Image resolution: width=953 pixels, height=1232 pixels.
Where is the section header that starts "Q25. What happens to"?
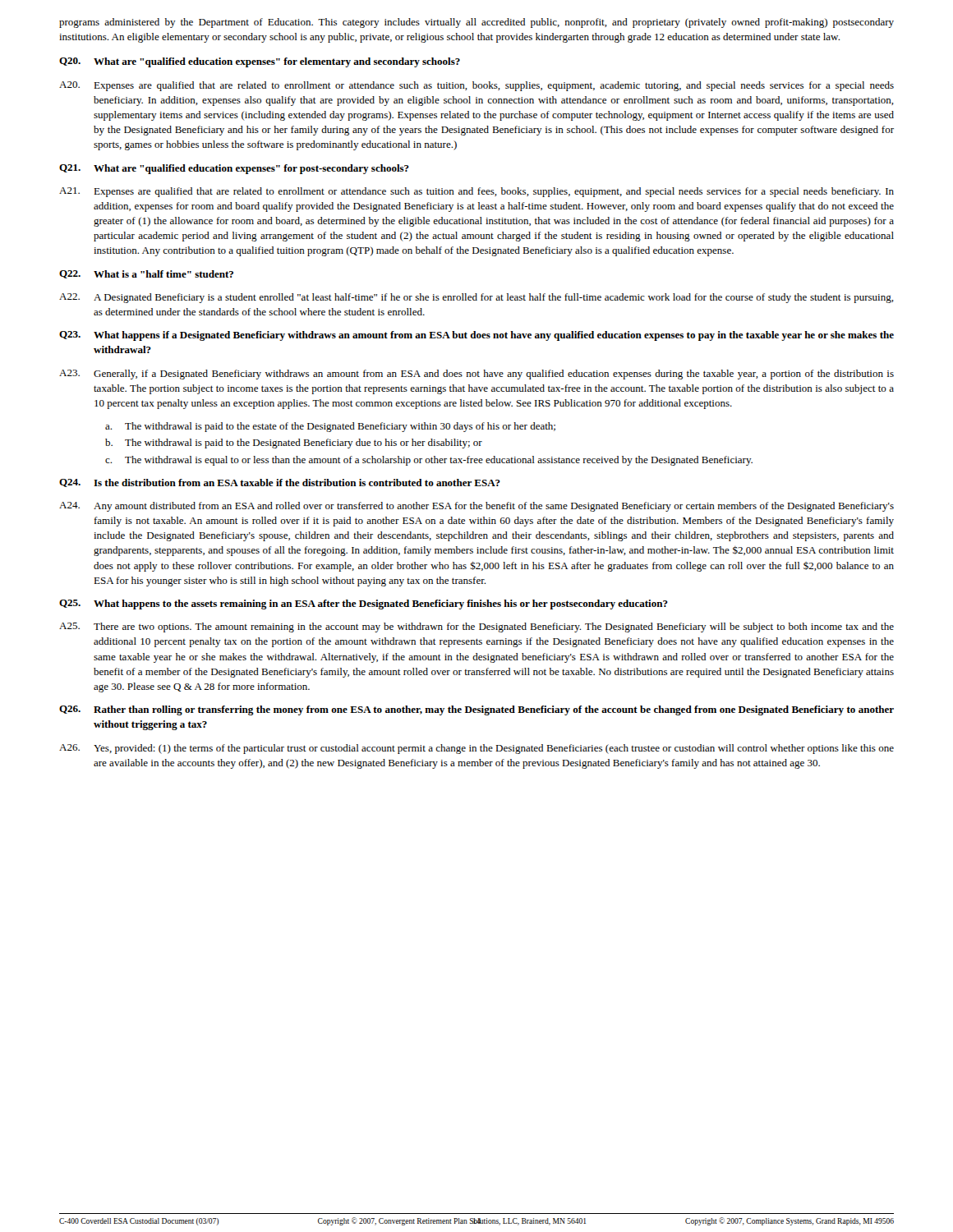[x=476, y=604]
